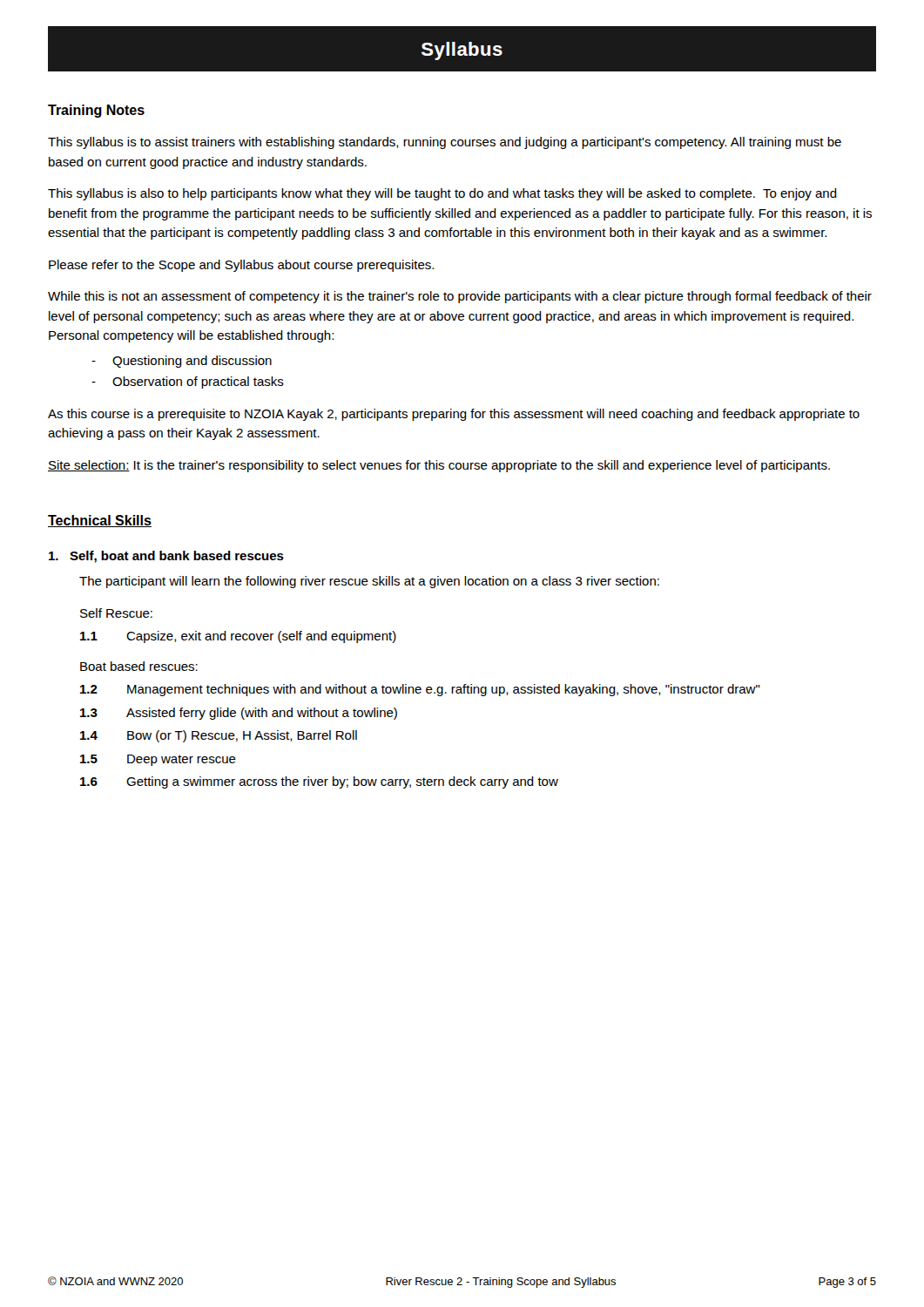
Task: Select the list item that says "- Questioning and"
Action: point(182,360)
